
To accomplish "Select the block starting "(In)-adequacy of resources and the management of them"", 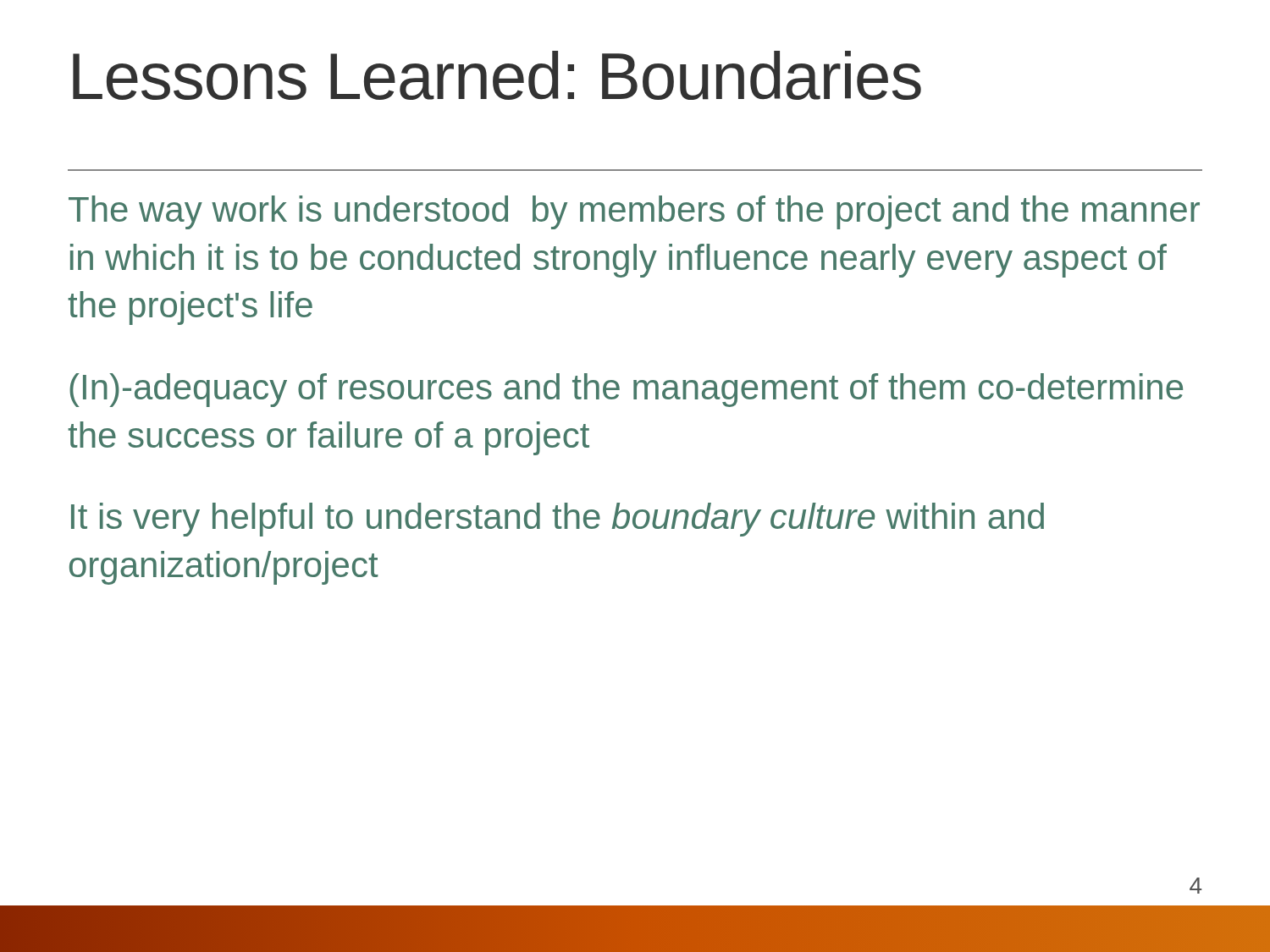I will tap(635, 412).
